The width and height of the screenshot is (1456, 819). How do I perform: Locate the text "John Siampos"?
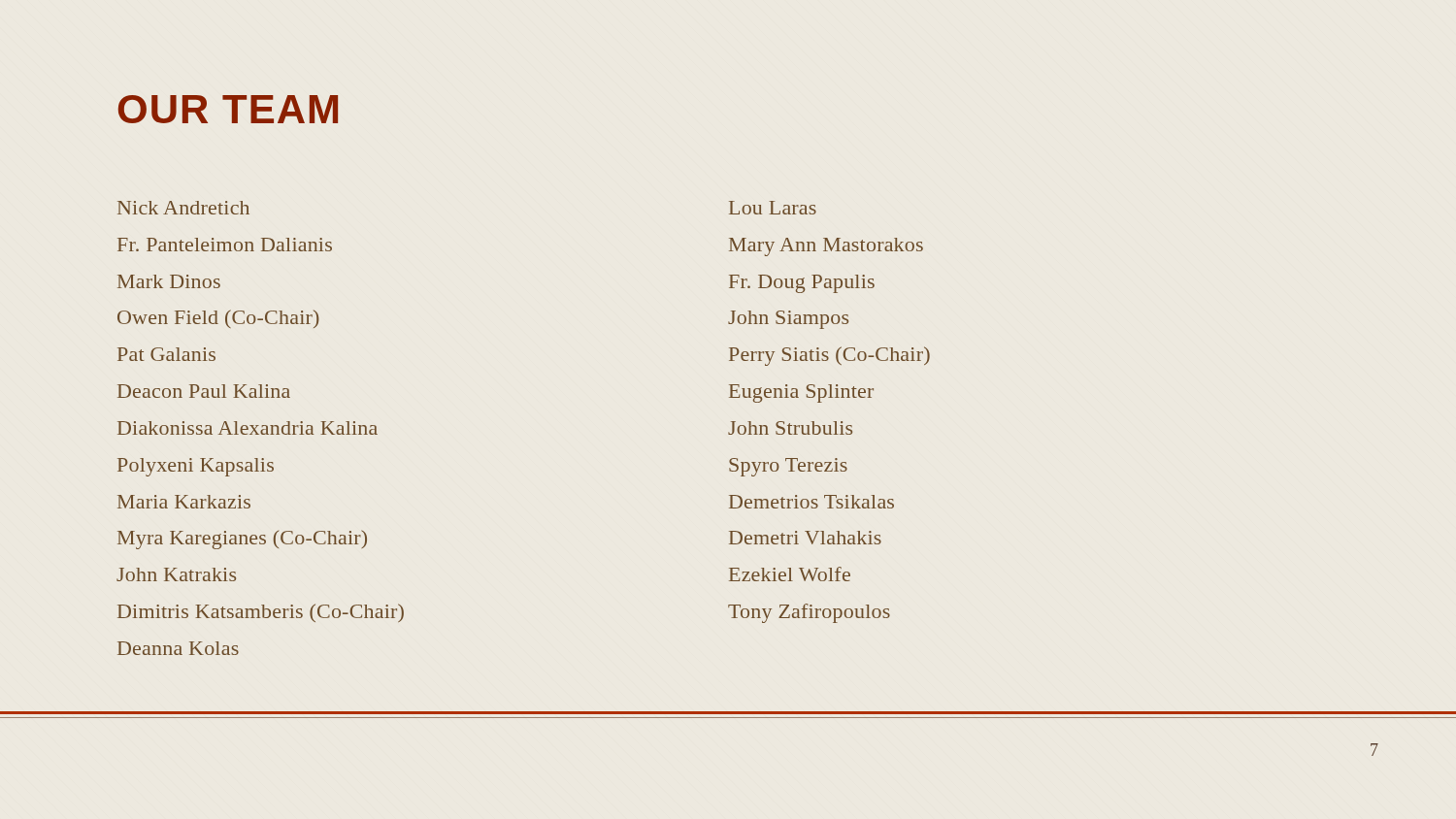tap(789, 317)
